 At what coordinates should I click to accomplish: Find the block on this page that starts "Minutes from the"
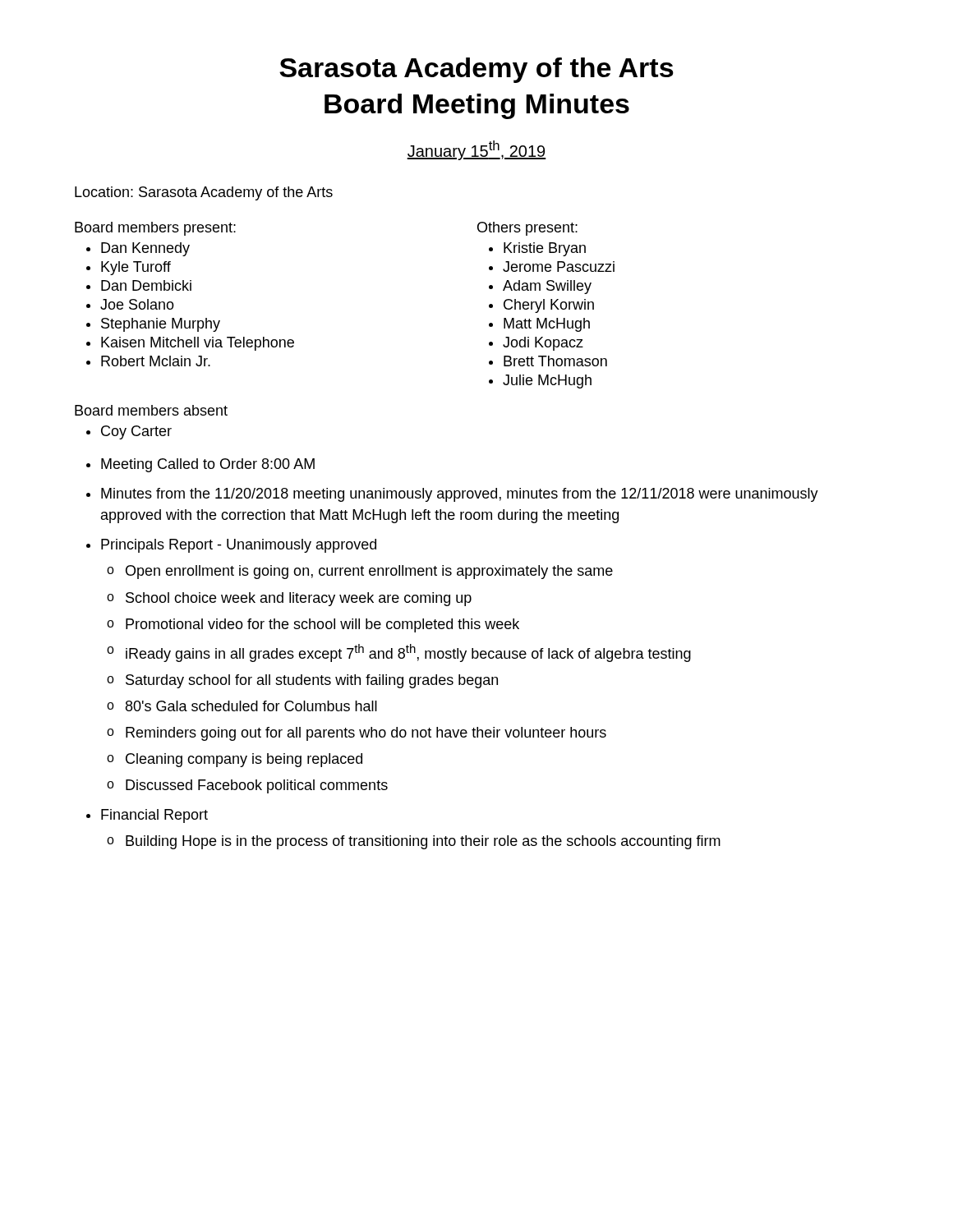pos(459,504)
